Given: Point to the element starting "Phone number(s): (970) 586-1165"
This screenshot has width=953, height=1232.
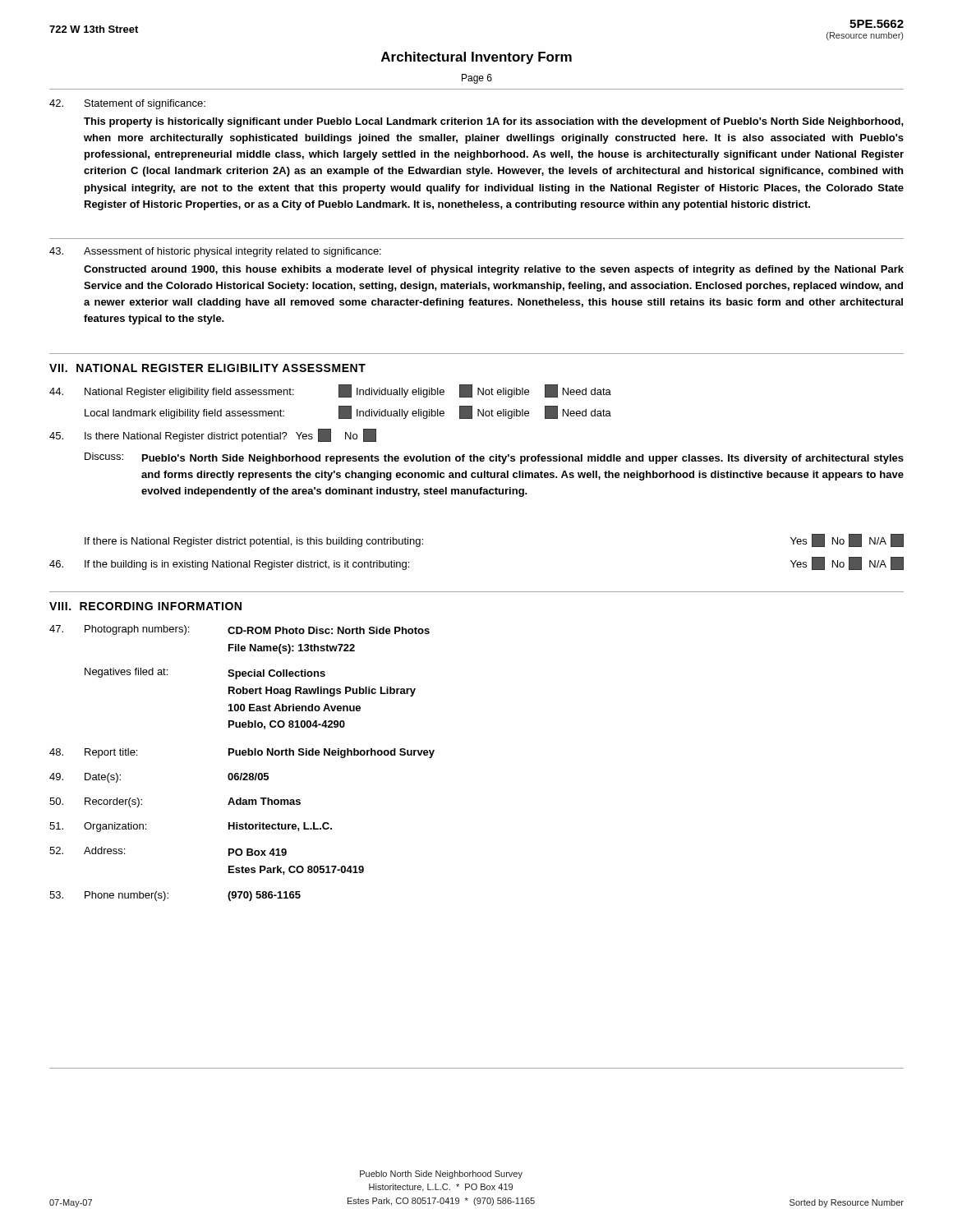Looking at the screenshot, I should 175,895.
